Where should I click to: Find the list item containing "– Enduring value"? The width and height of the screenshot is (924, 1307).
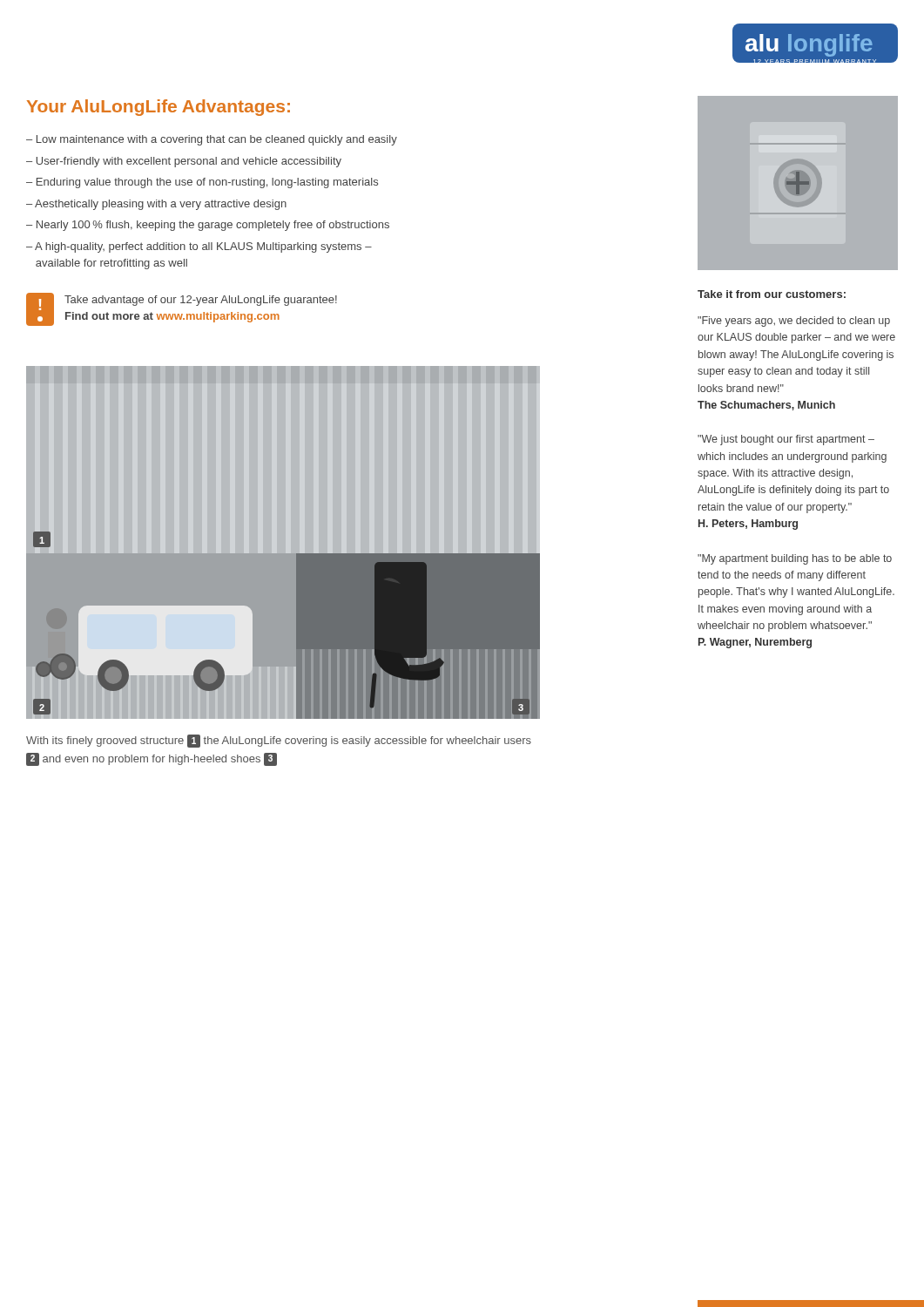pos(202,182)
